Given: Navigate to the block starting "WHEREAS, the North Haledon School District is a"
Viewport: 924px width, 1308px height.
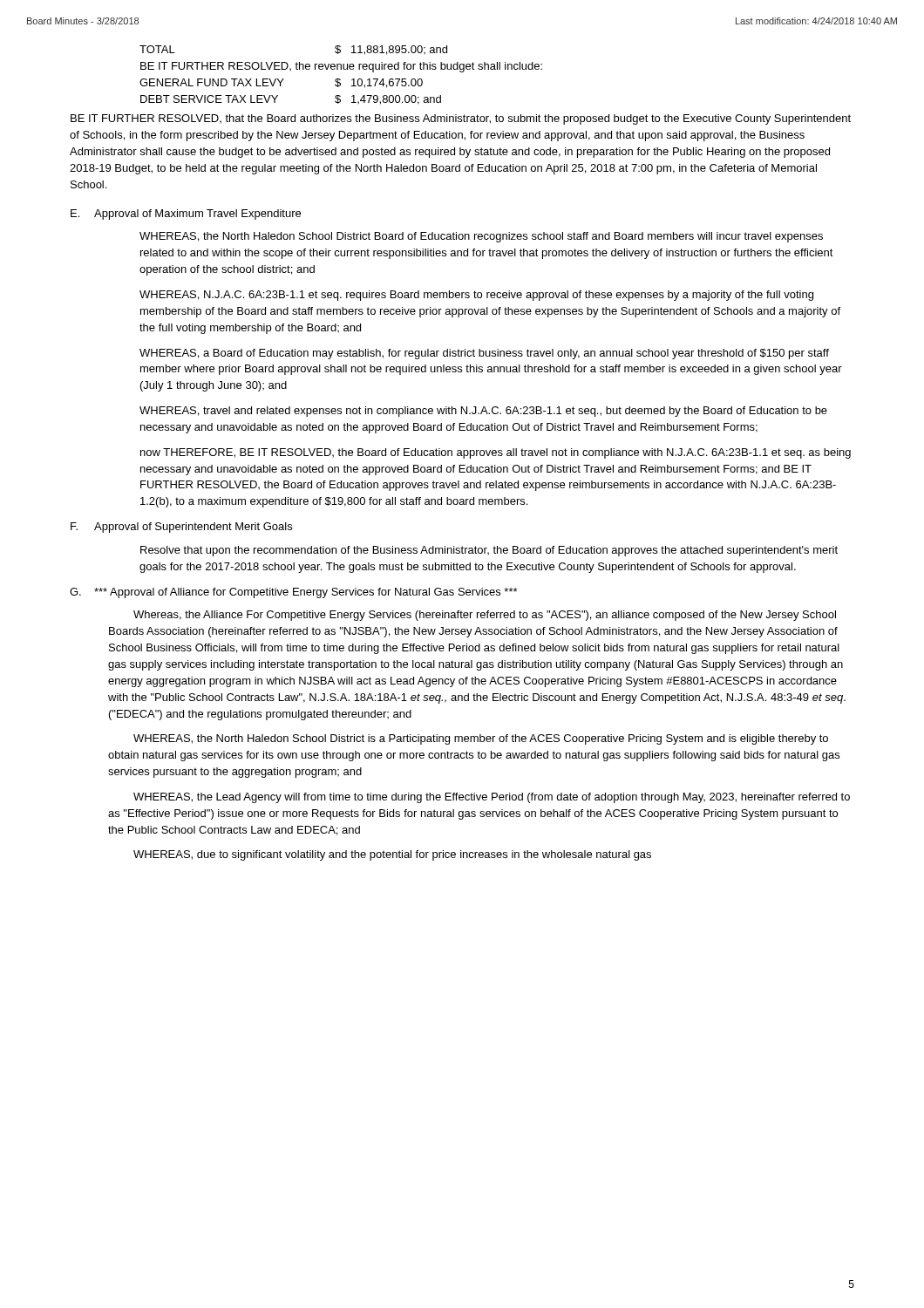Looking at the screenshot, I should point(474,755).
